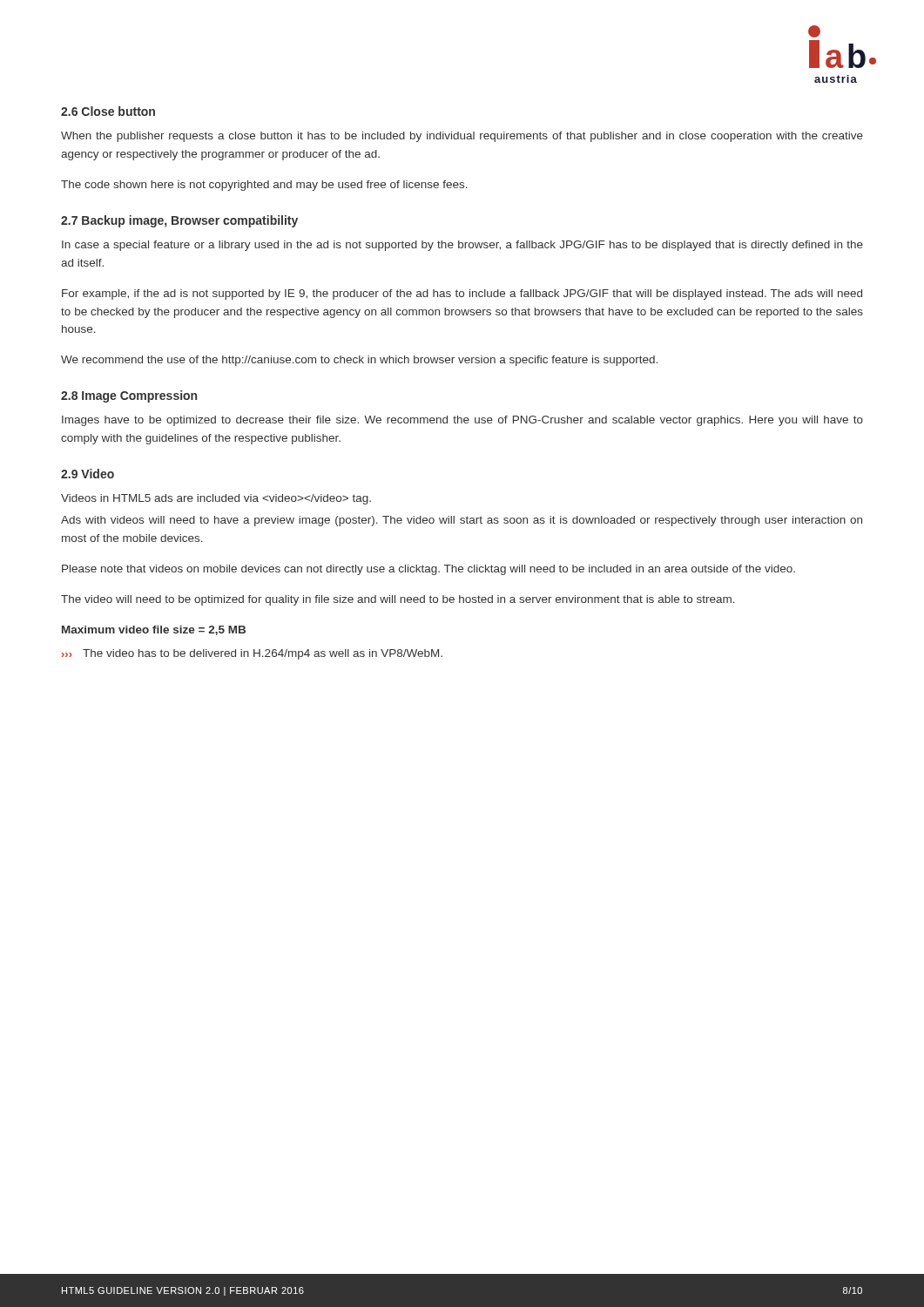
Task: Locate the region starting "Maximum video file"
Action: coord(154,629)
